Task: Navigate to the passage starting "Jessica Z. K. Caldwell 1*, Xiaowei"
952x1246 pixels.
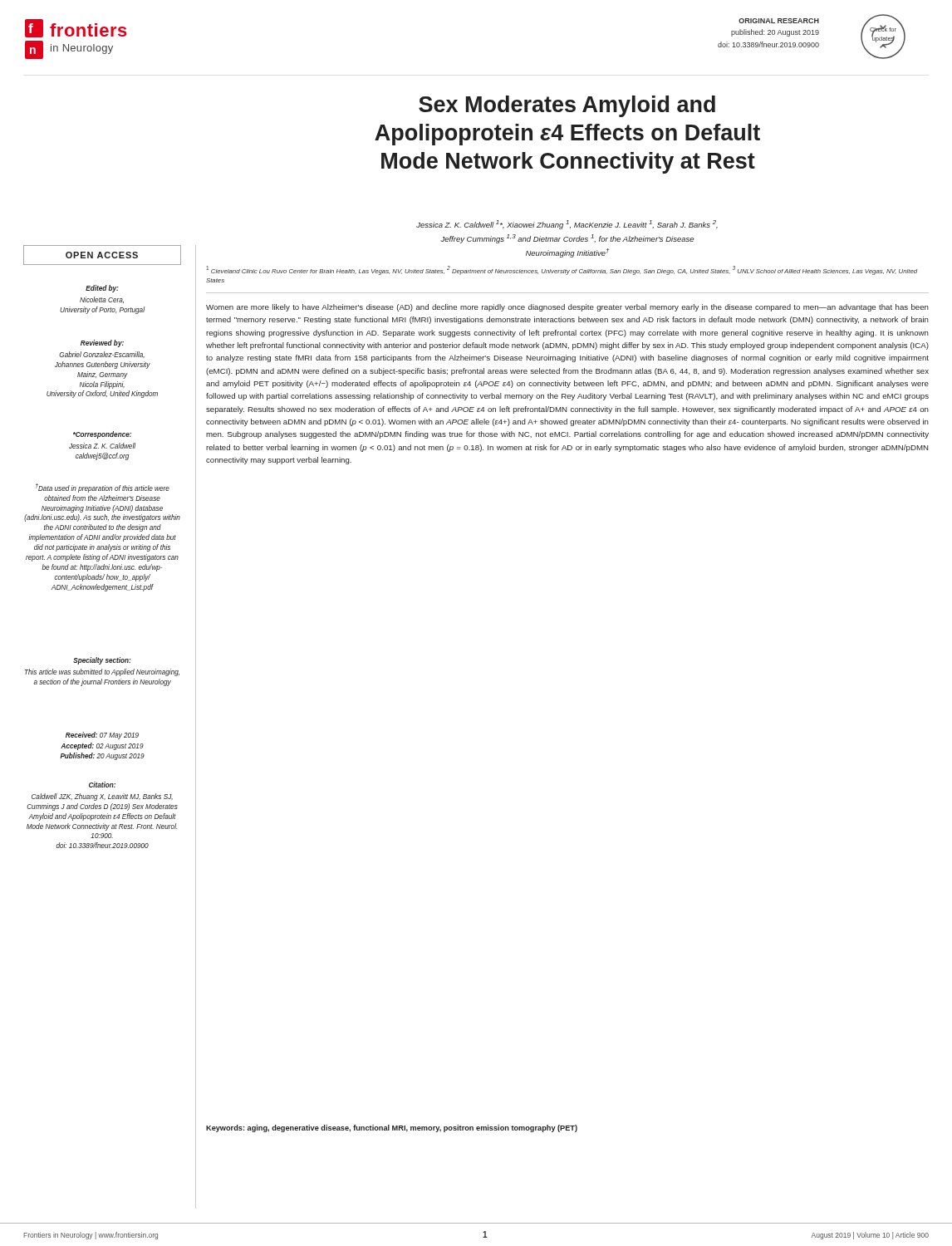Action: point(567,238)
